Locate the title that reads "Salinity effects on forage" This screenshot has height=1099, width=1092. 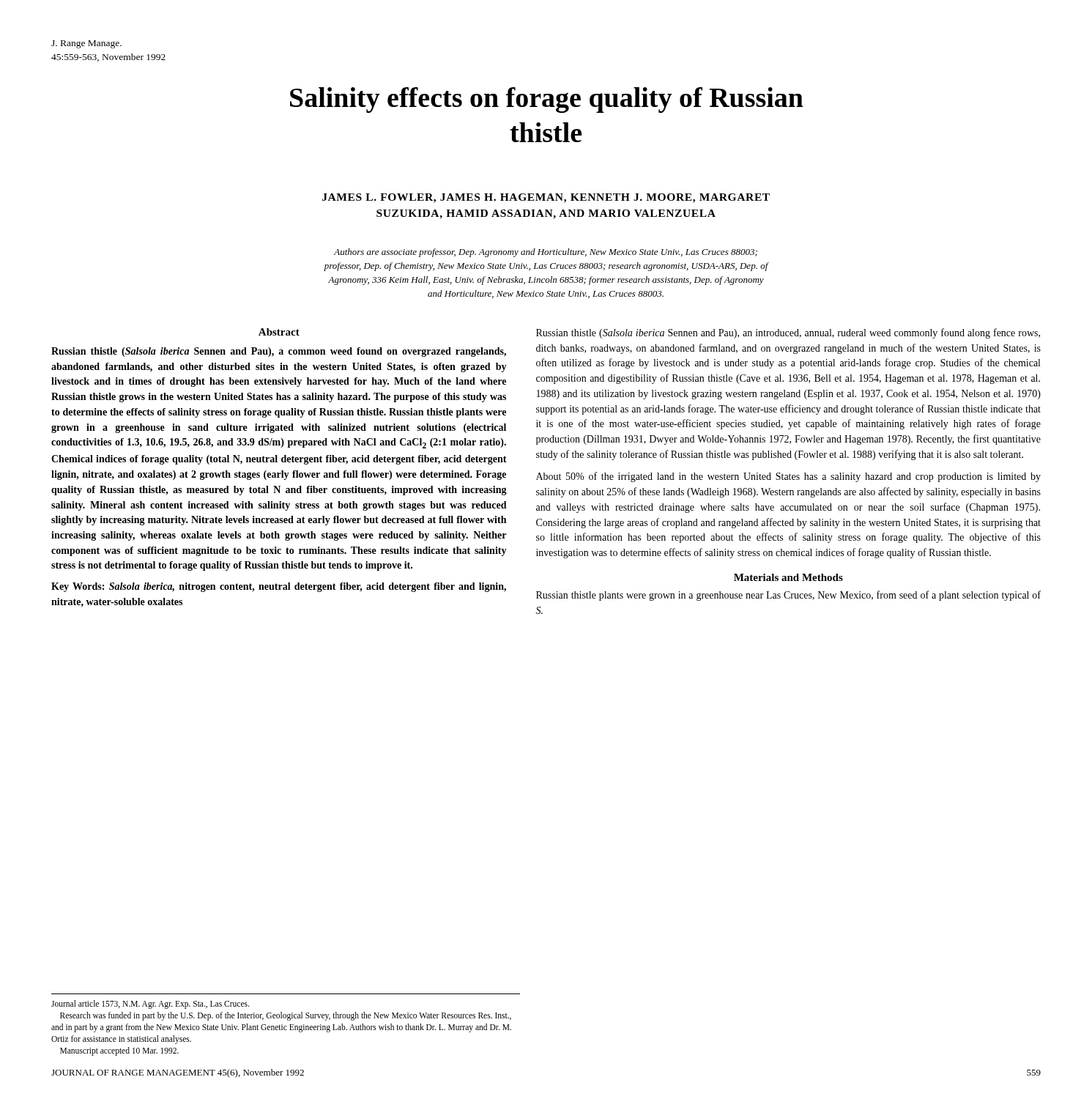(546, 115)
